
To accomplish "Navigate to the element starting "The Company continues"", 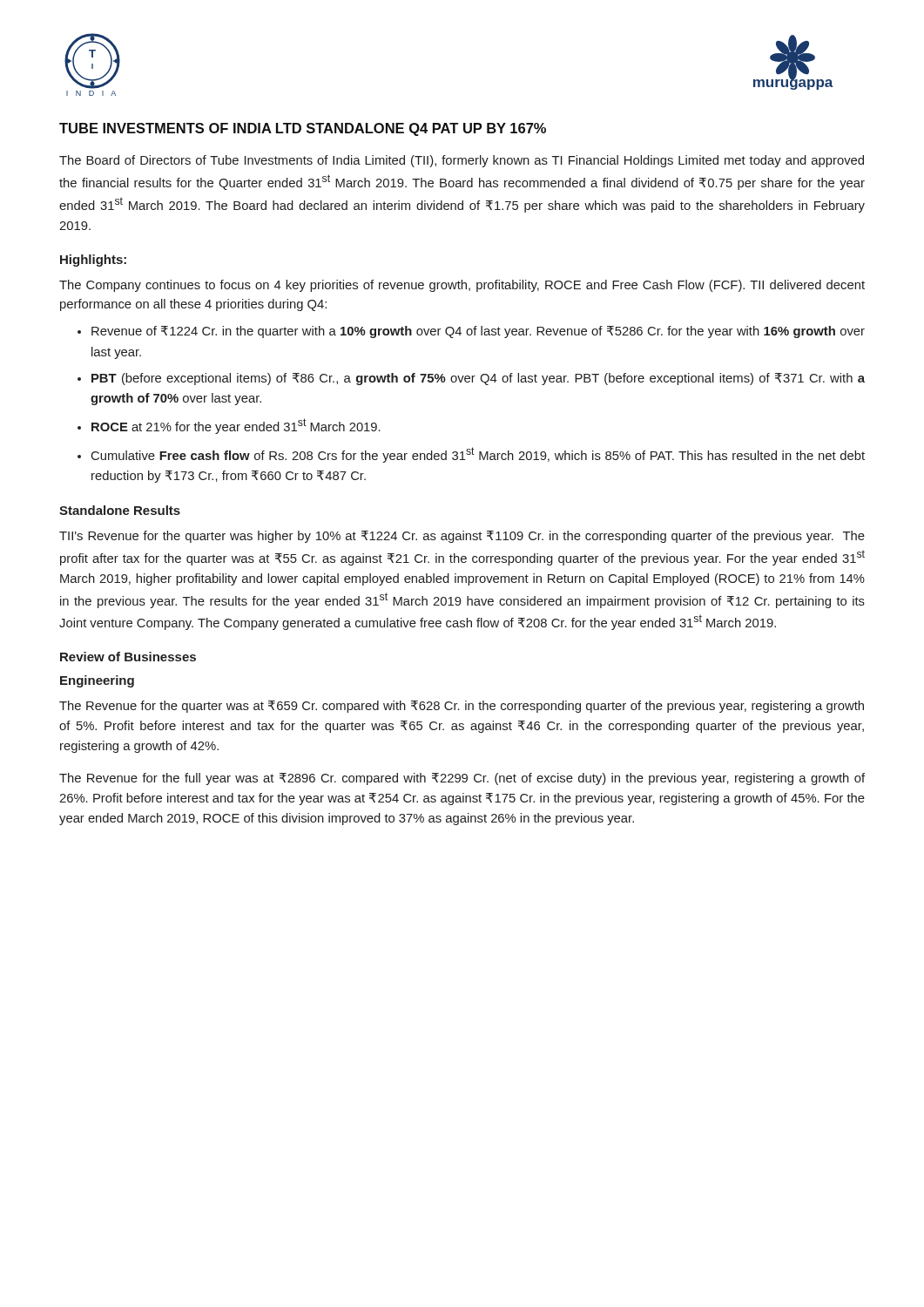I will 462,295.
